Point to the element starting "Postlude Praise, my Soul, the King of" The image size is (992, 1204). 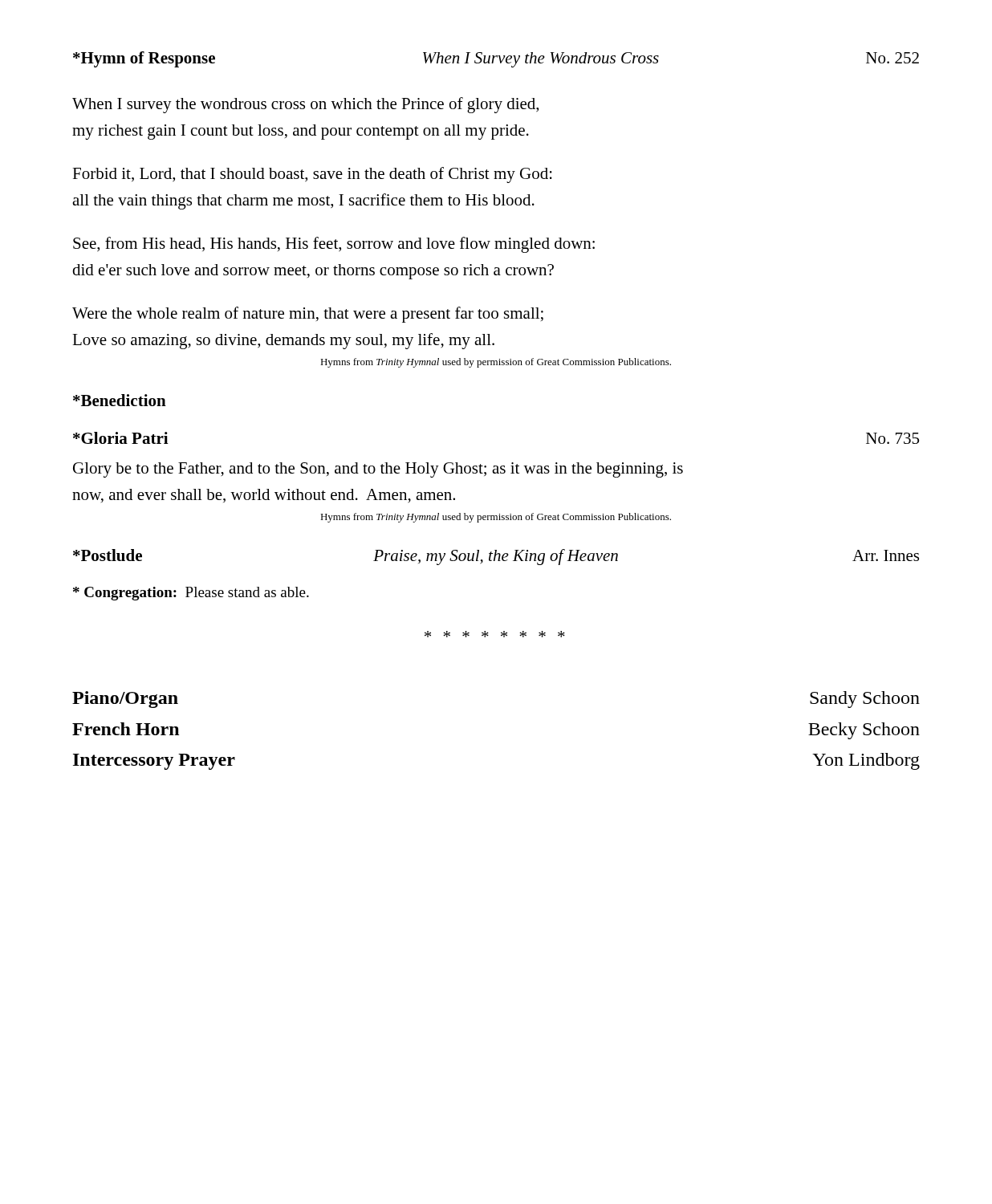point(496,556)
